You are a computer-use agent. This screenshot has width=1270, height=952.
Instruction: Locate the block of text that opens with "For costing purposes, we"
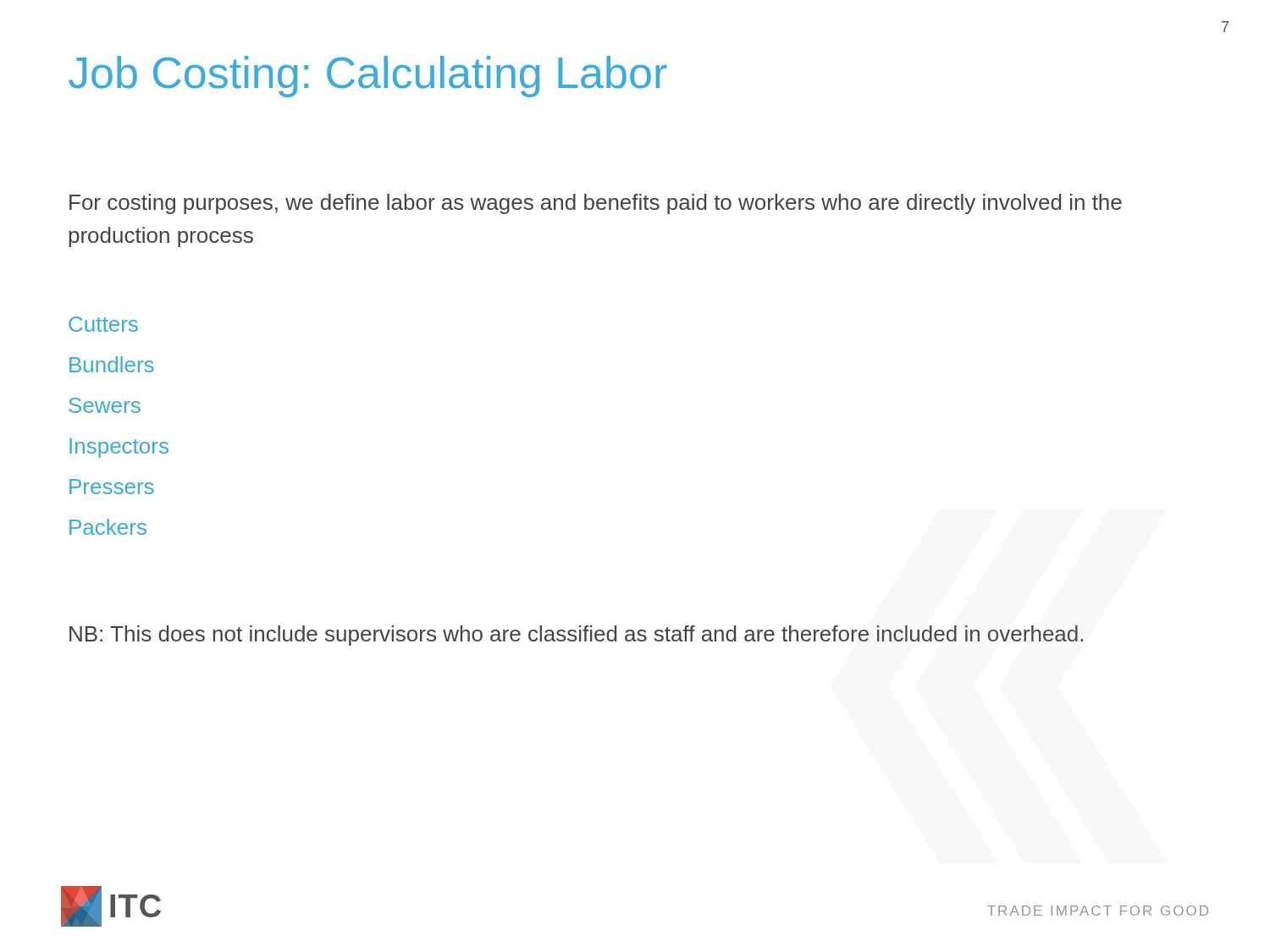coord(595,219)
